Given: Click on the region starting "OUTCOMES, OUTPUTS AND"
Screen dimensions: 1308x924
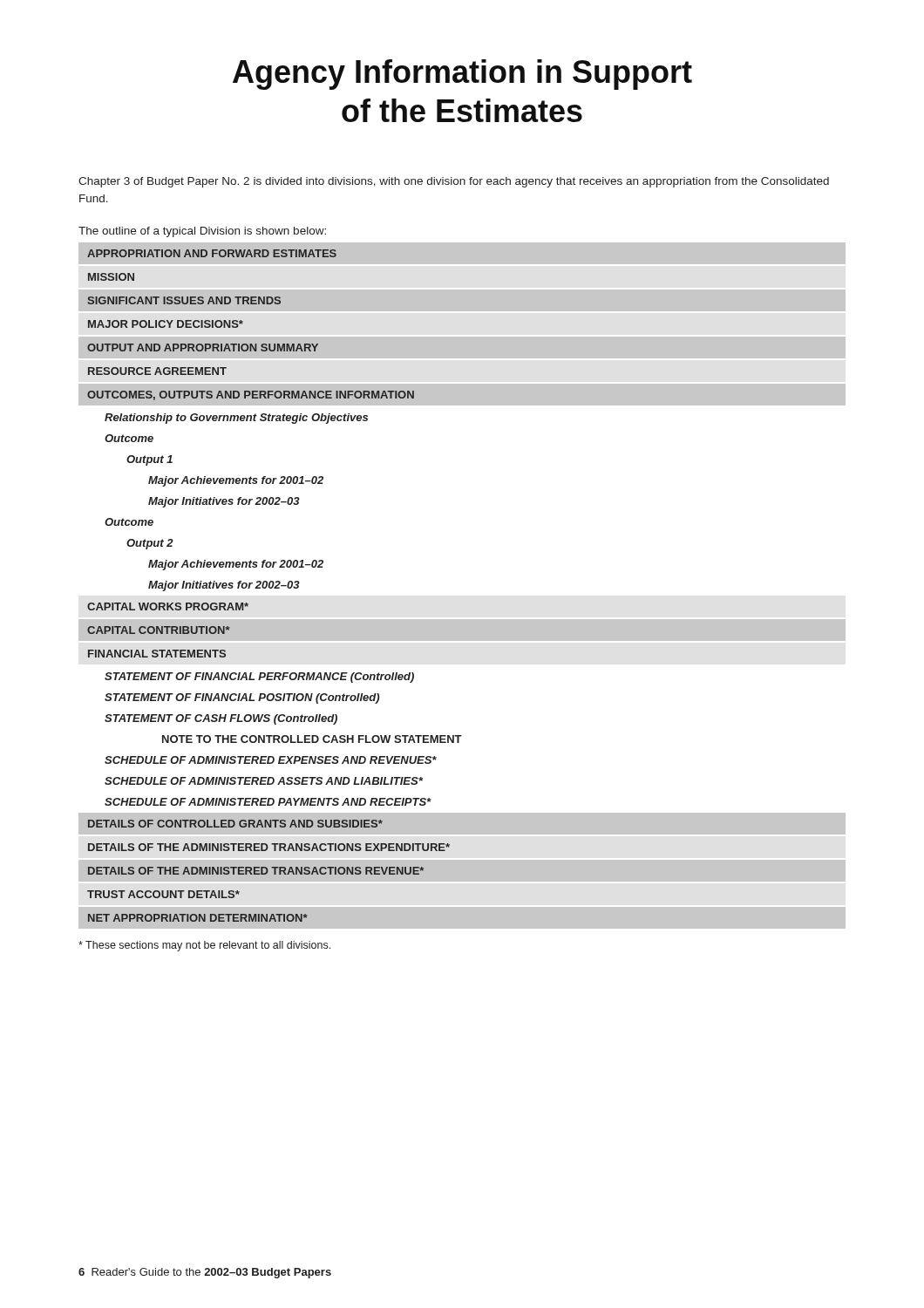Looking at the screenshot, I should tap(251, 394).
